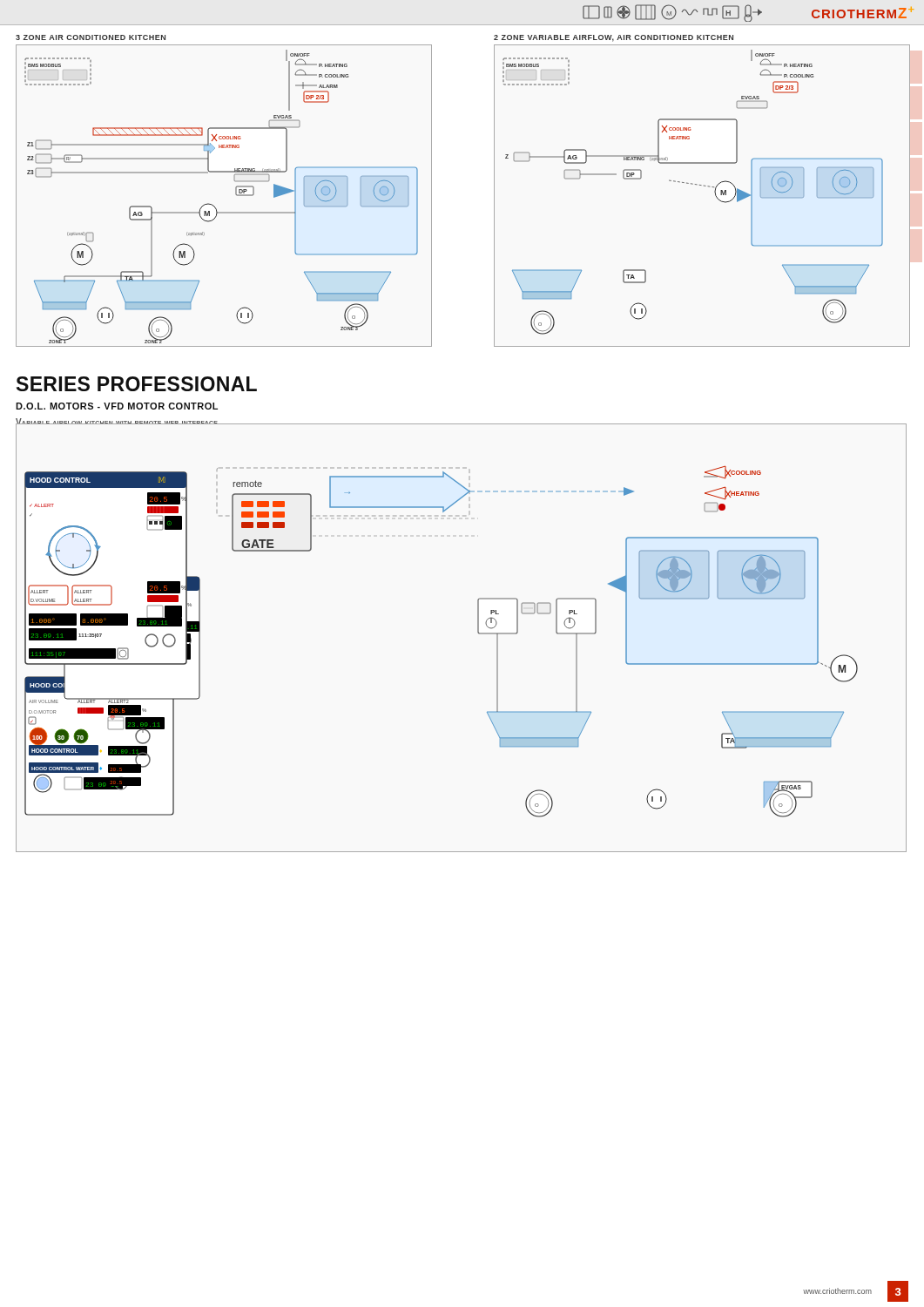
Task: Locate the text "SERIES PROFESSIONAL"
Action: pos(137,384)
